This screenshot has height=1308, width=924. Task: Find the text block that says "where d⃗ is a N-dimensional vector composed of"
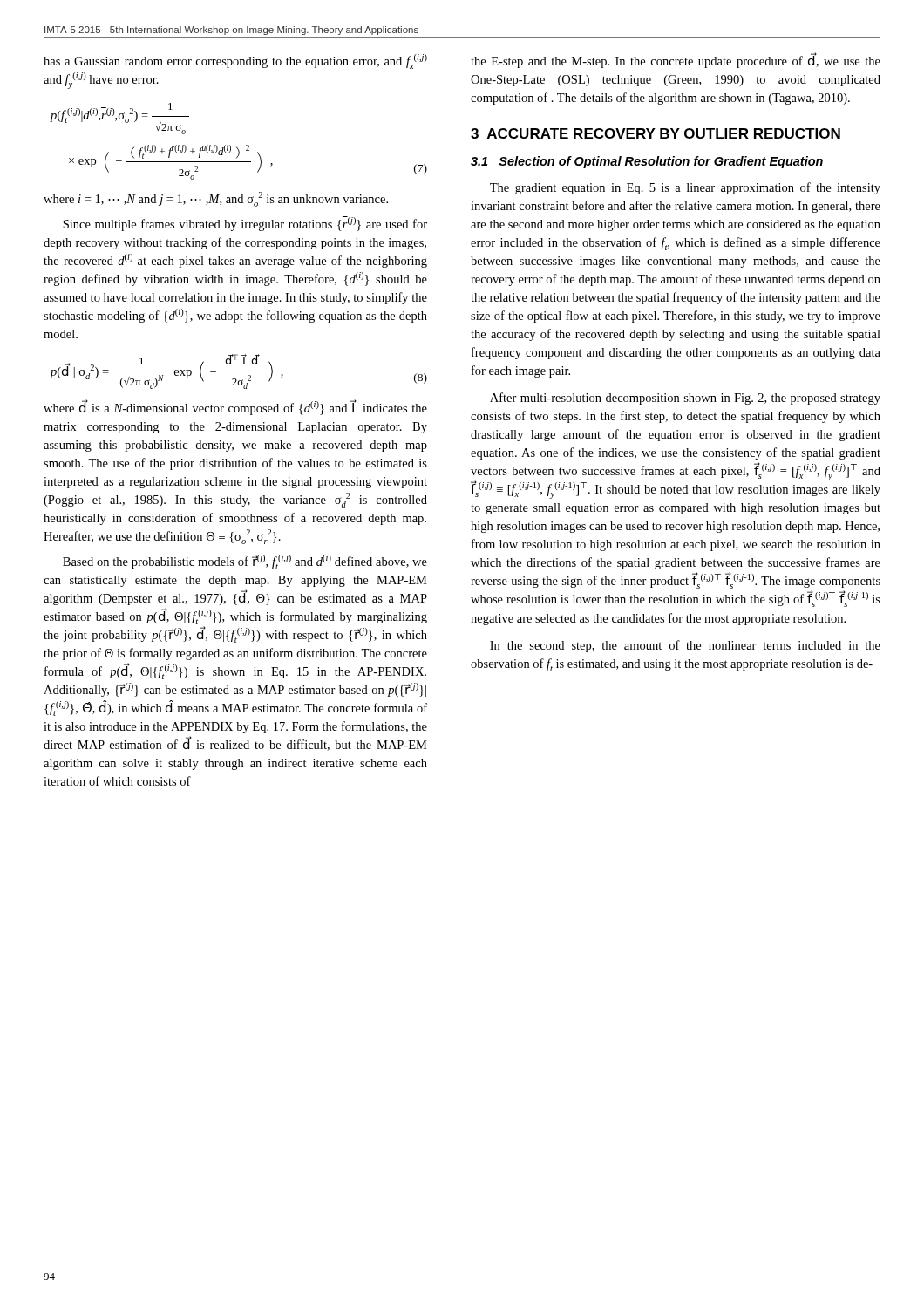[x=235, y=472]
